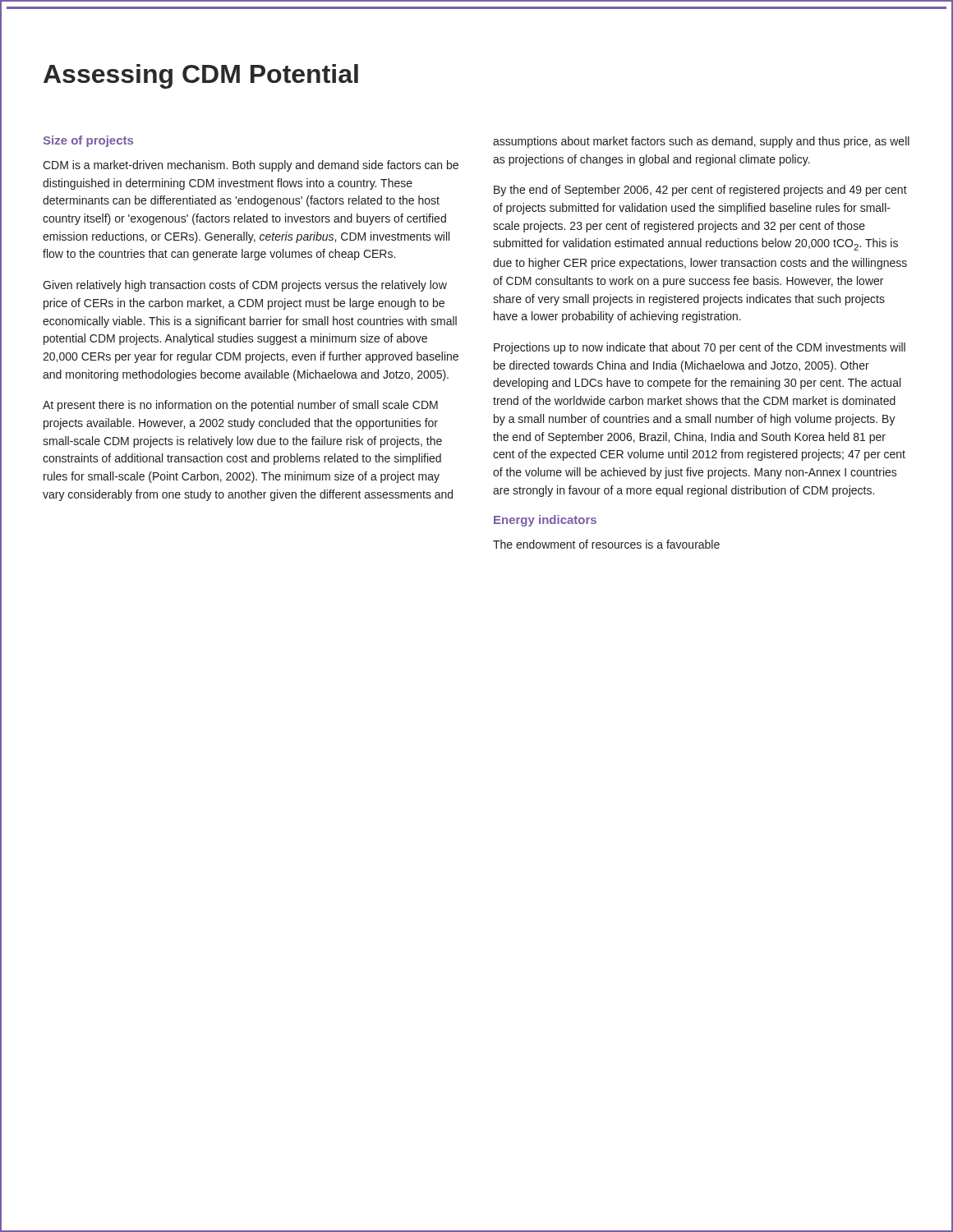Find the text block that says "Given relatively high transaction costs of"
The height and width of the screenshot is (1232, 953).
(x=251, y=330)
